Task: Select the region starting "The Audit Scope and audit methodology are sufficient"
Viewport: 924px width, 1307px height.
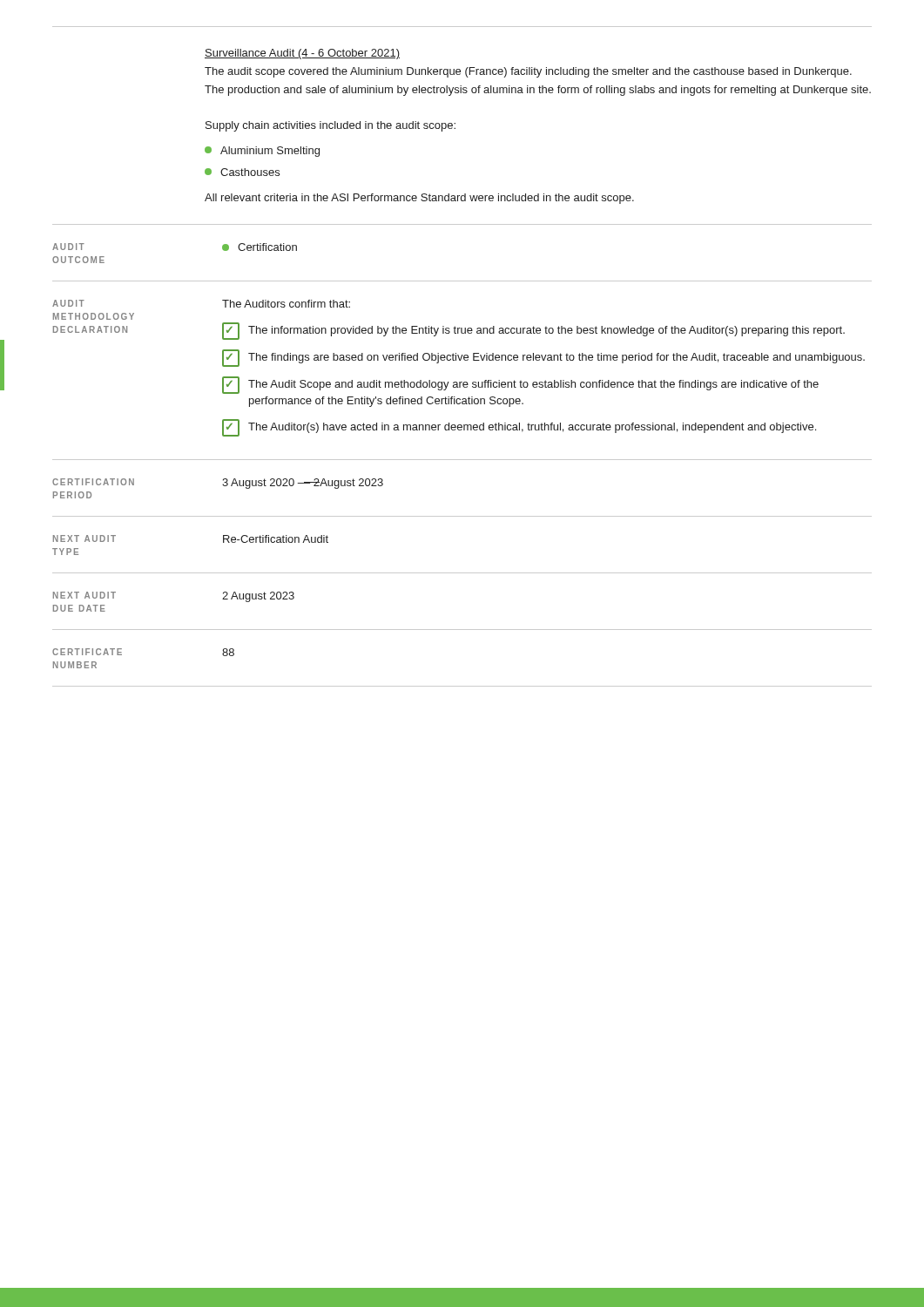Action: (x=547, y=392)
